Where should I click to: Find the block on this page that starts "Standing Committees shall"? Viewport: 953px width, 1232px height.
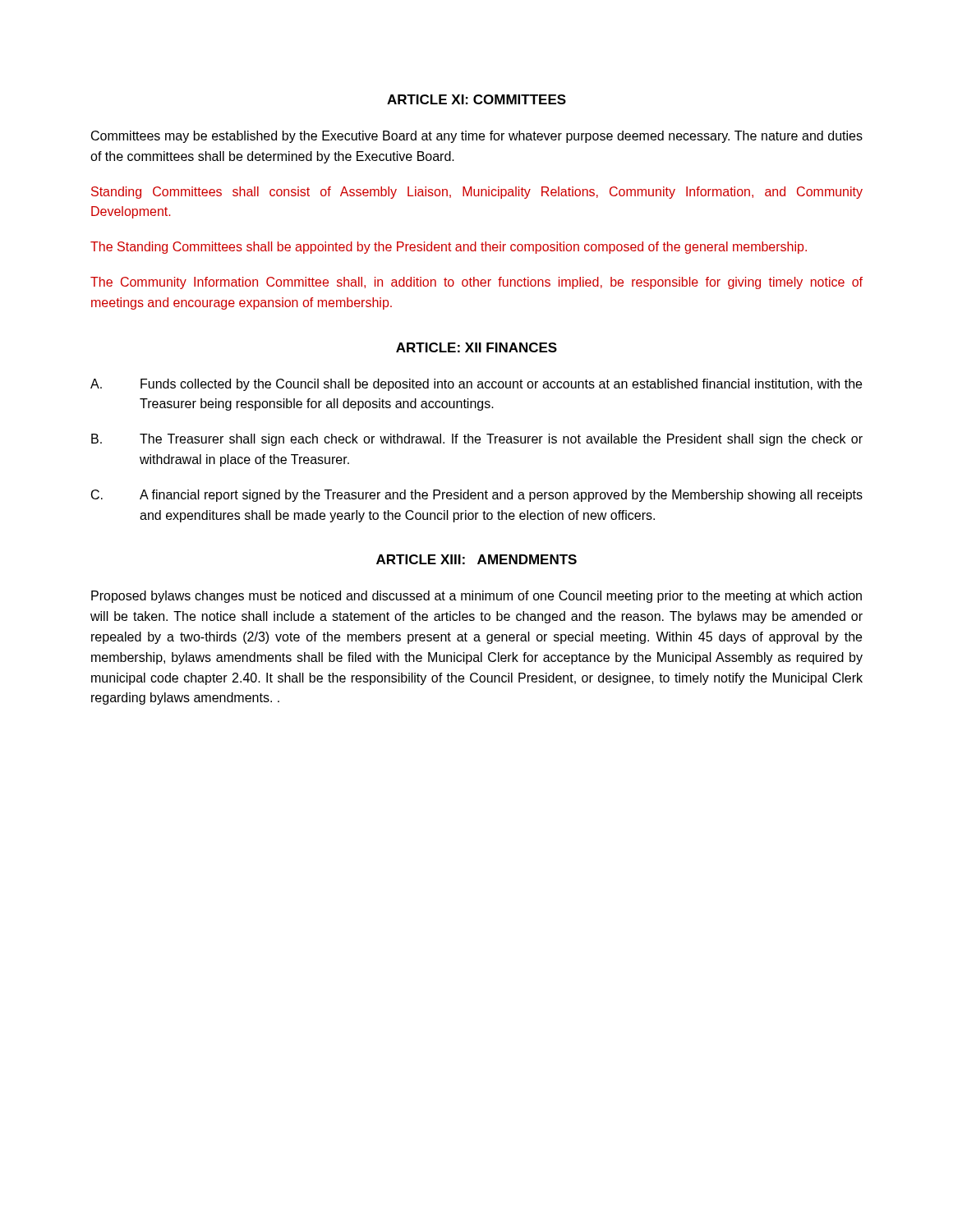476,202
